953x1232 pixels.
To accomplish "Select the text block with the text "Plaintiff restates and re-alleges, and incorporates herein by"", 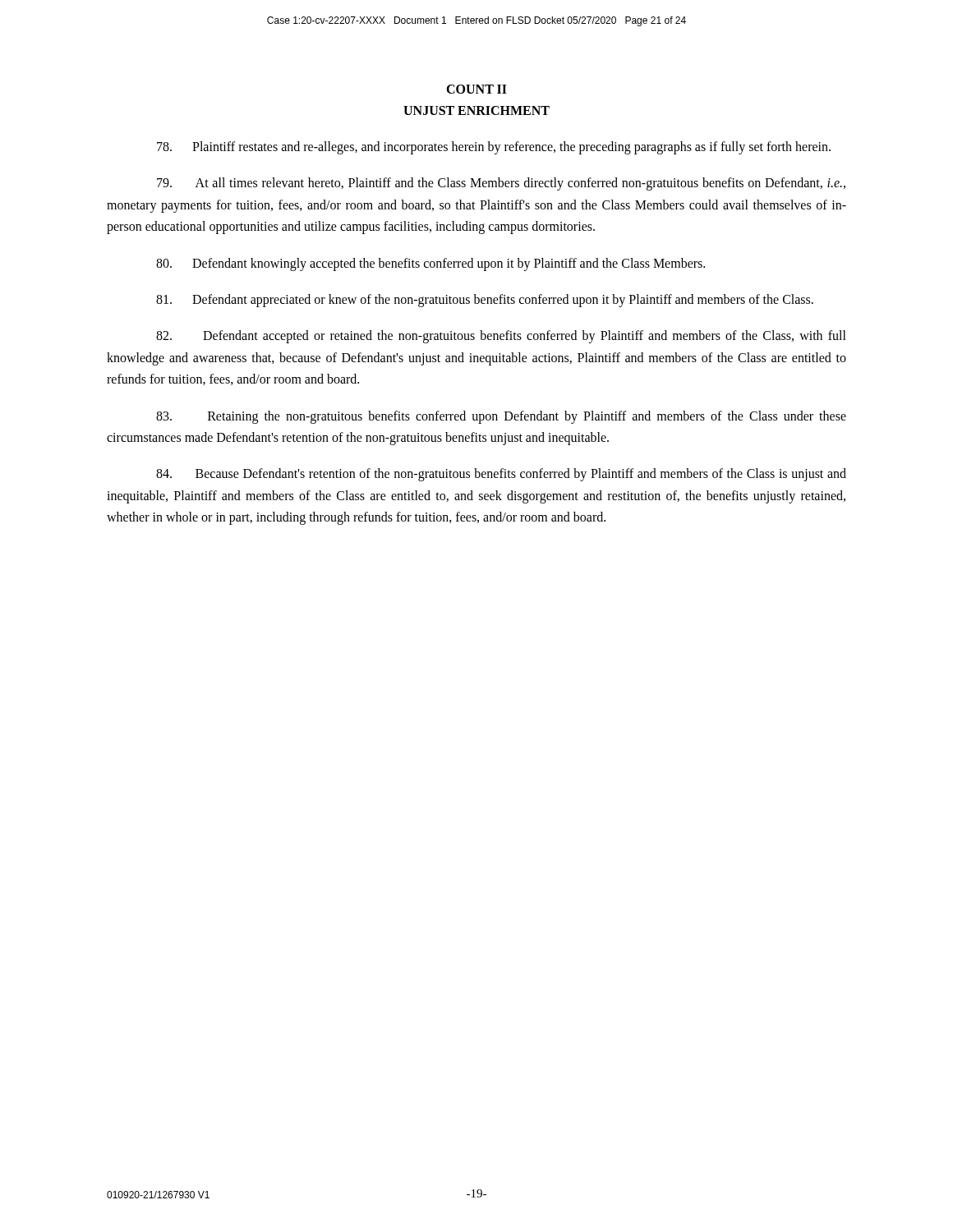I will pyautogui.click(x=494, y=147).
